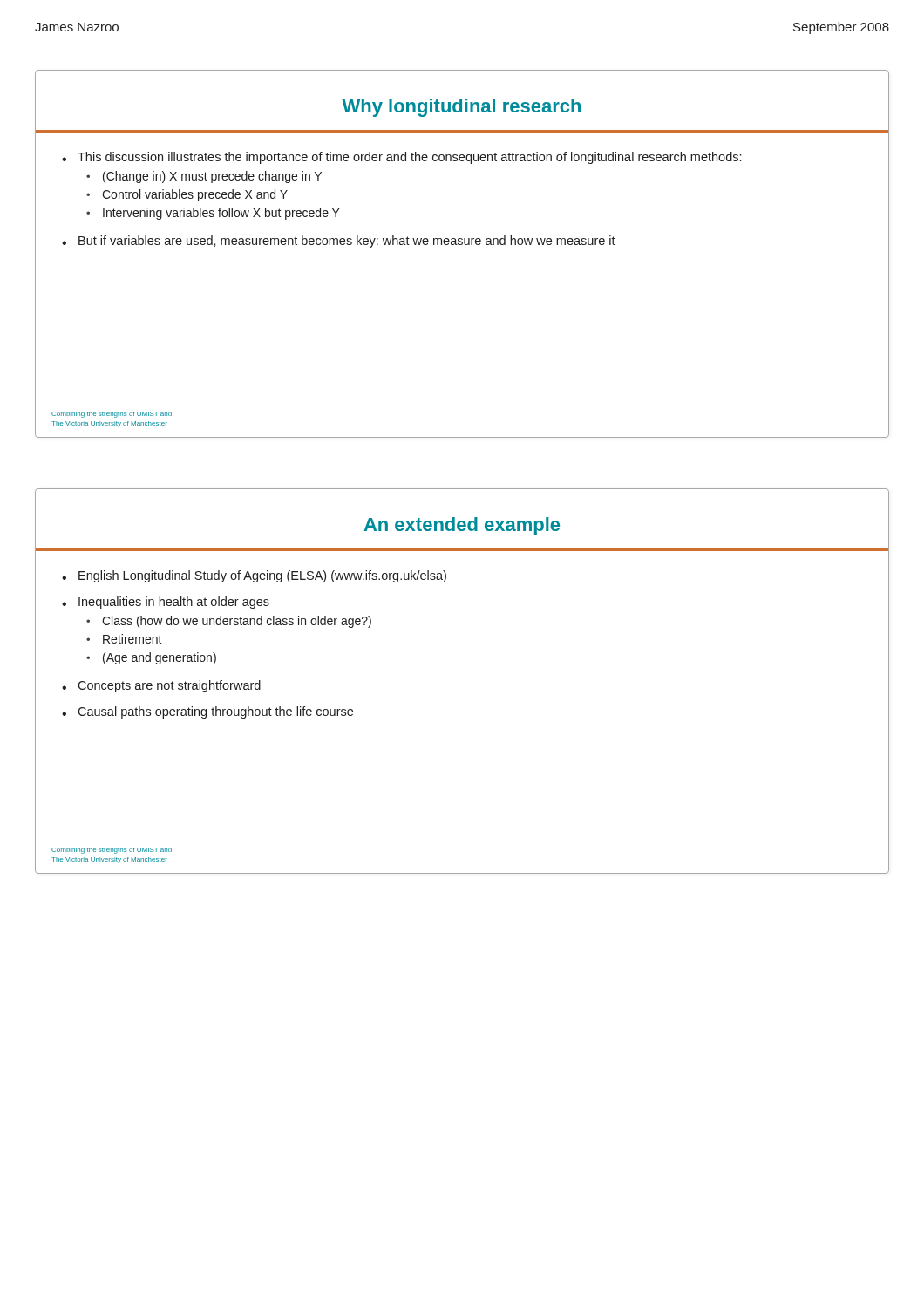Locate the list item that reads "•Class (how do we understand"
This screenshot has height=1308, width=924.
[x=229, y=621]
